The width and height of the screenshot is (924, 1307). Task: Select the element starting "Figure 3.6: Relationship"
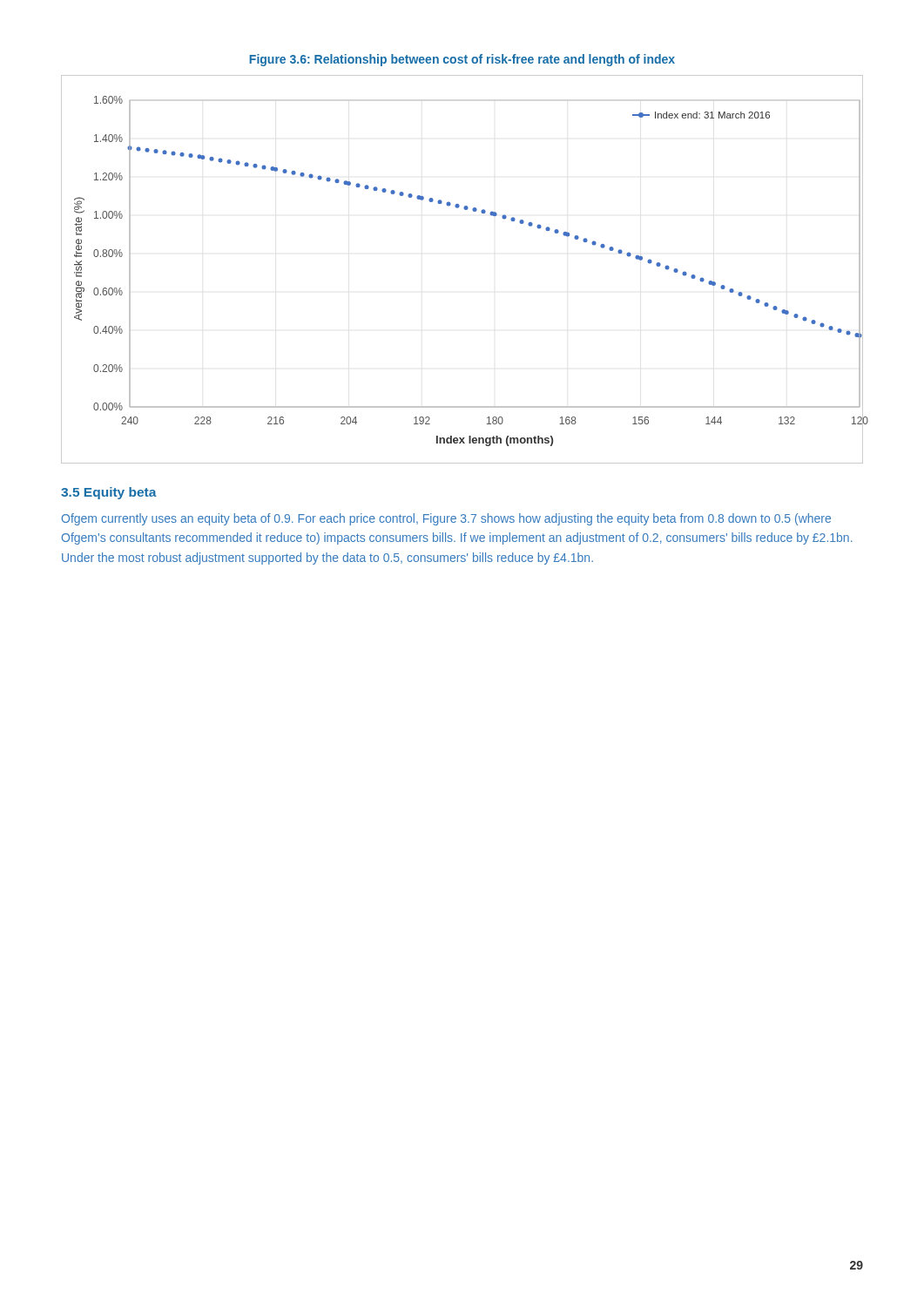pos(462,59)
